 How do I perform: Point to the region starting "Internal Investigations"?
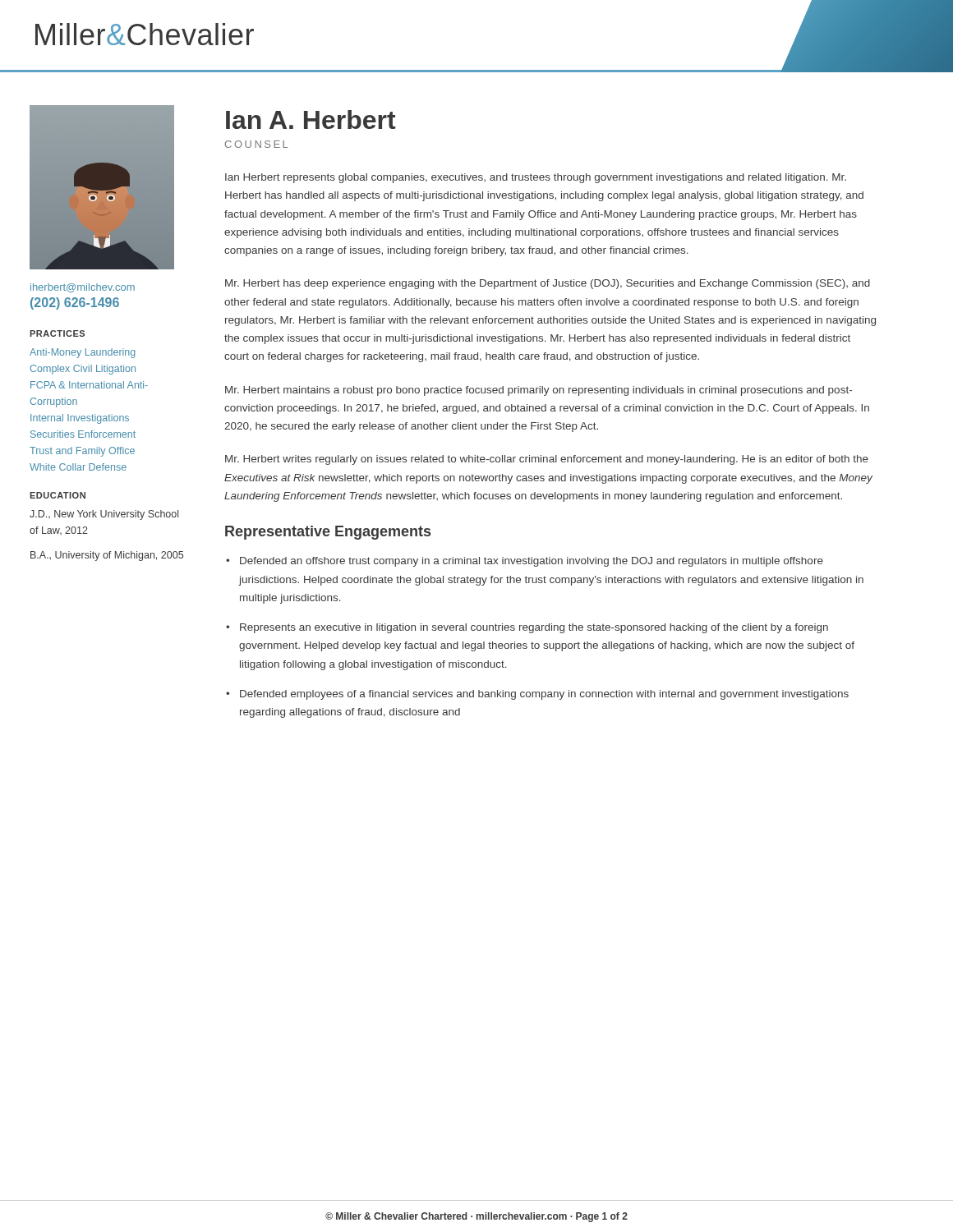click(80, 418)
